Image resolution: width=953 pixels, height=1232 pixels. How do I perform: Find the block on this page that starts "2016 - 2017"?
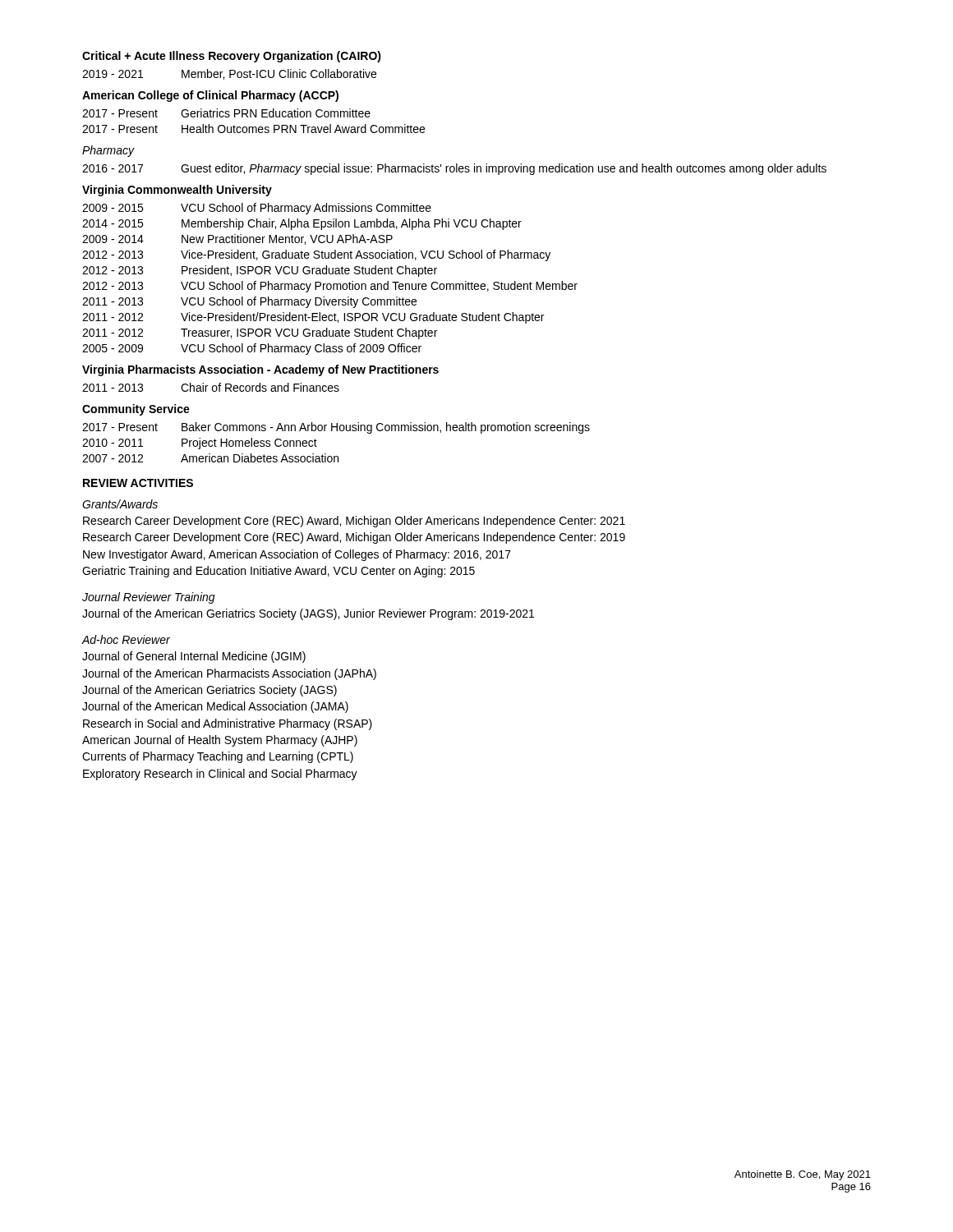coord(476,168)
